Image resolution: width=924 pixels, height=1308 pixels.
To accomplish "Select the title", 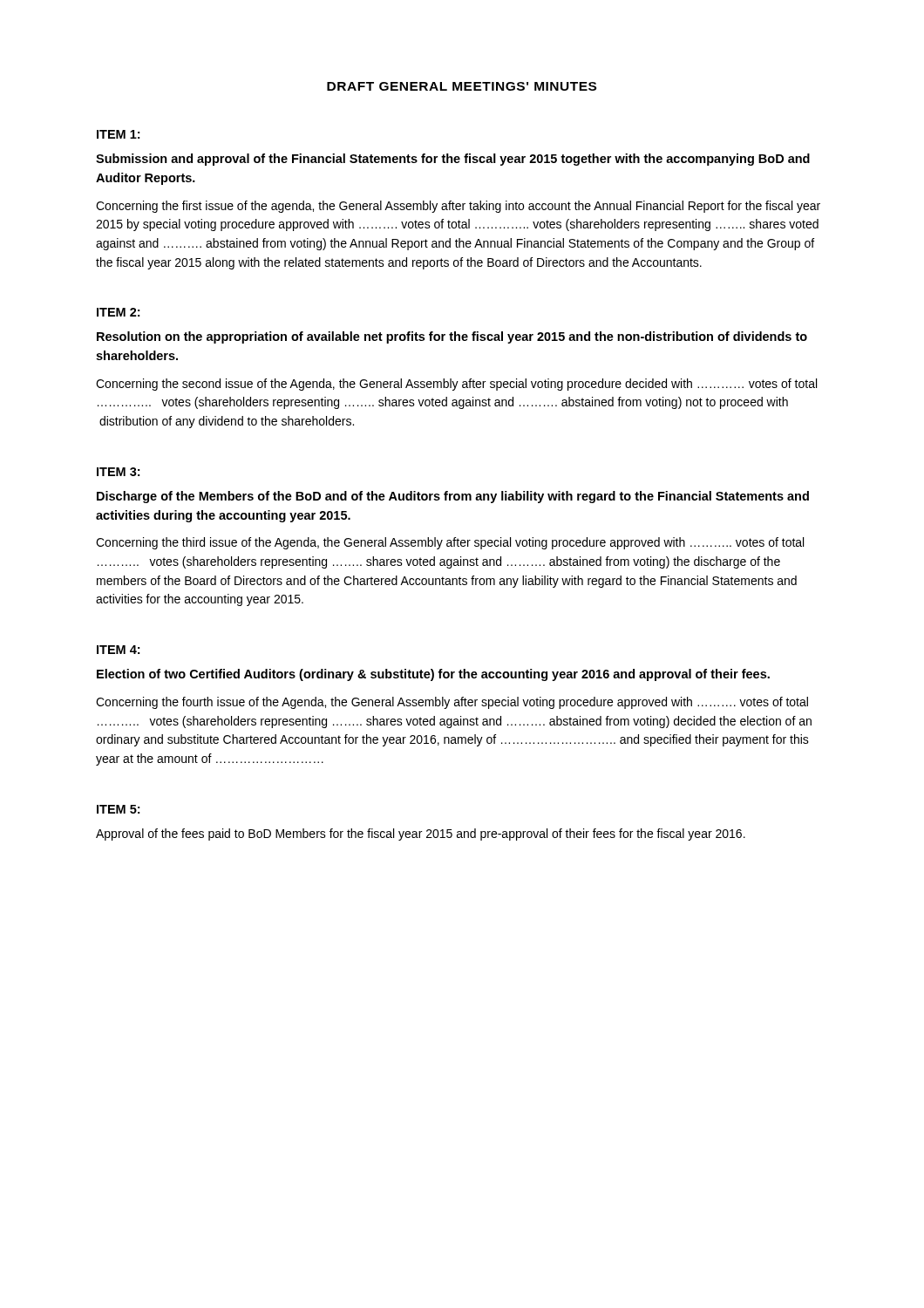I will (x=462, y=86).
